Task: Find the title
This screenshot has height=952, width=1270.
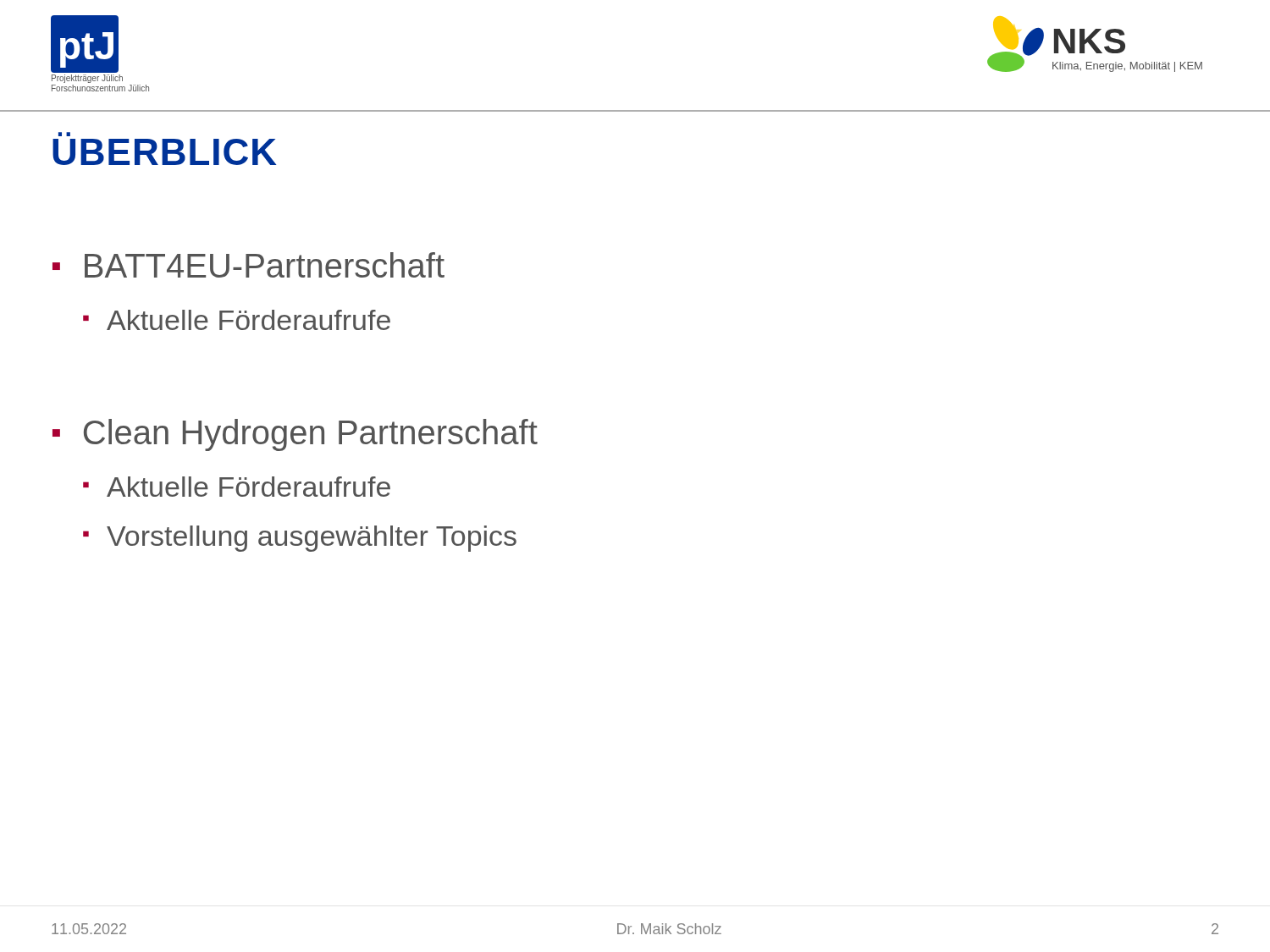Action: (x=164, y=152)
